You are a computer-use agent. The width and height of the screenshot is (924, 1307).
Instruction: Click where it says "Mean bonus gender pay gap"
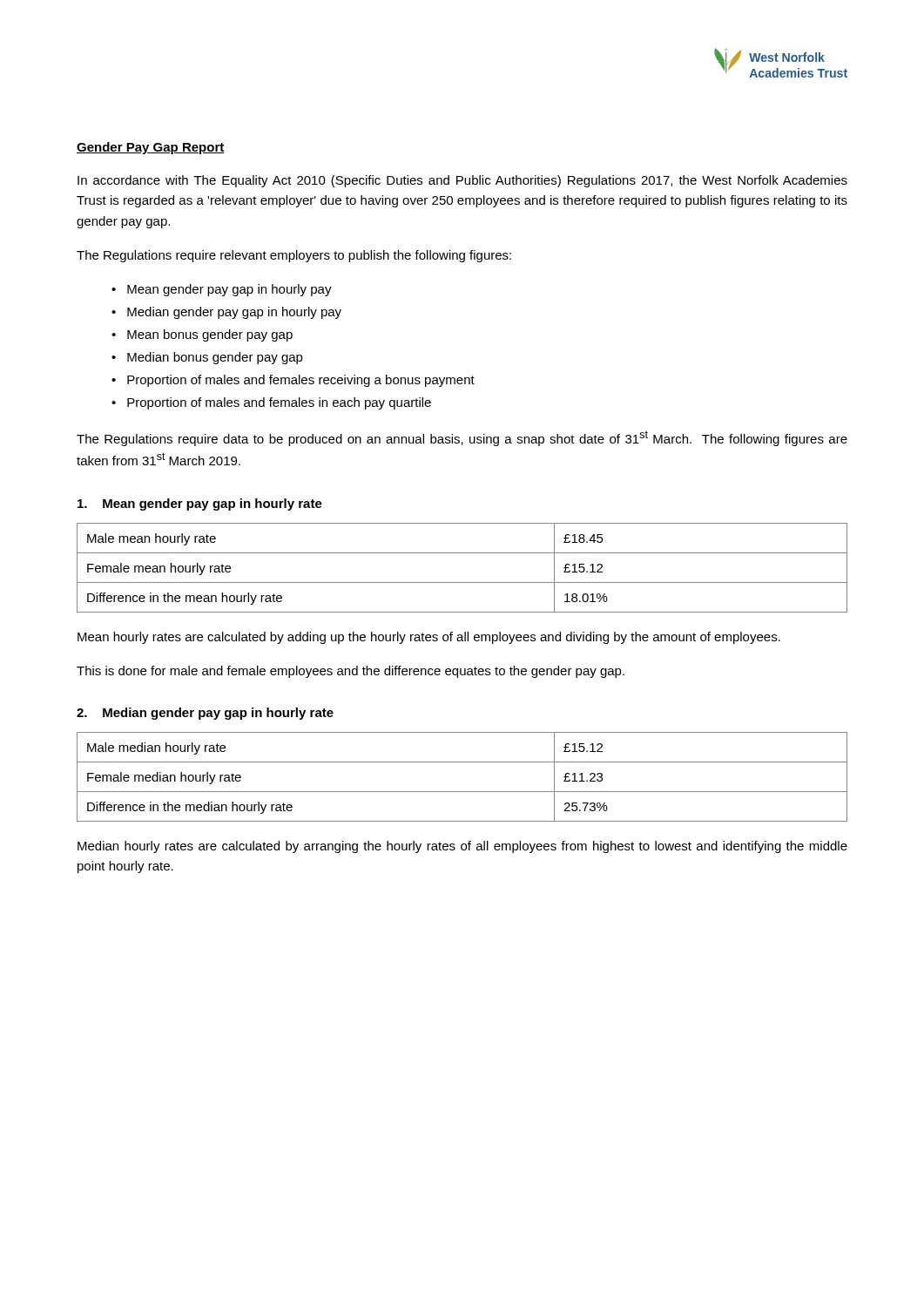coord(210,334)
